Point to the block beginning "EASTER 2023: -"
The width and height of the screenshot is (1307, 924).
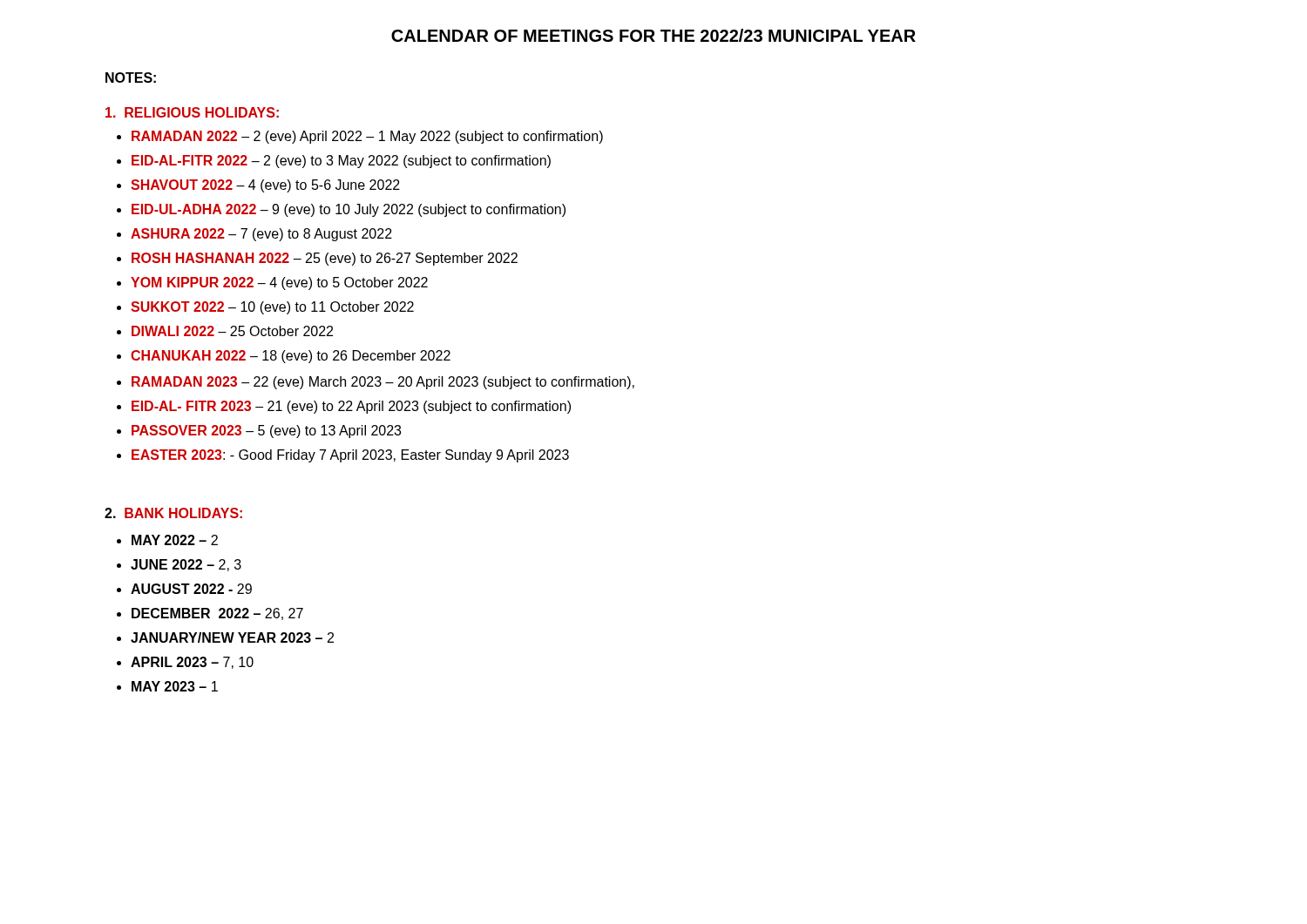[350, 455]
